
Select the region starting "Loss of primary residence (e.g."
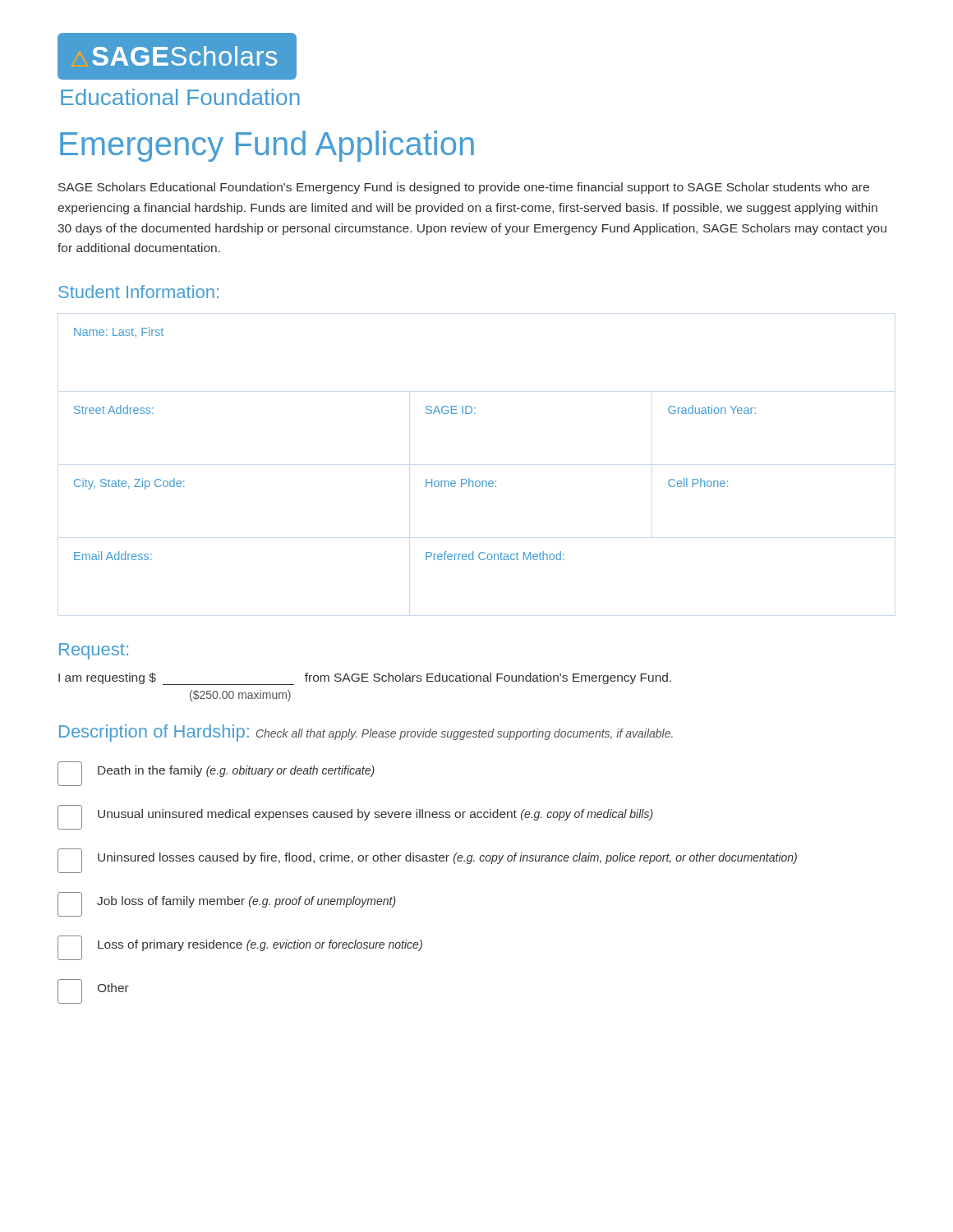[x=240, y=948]
